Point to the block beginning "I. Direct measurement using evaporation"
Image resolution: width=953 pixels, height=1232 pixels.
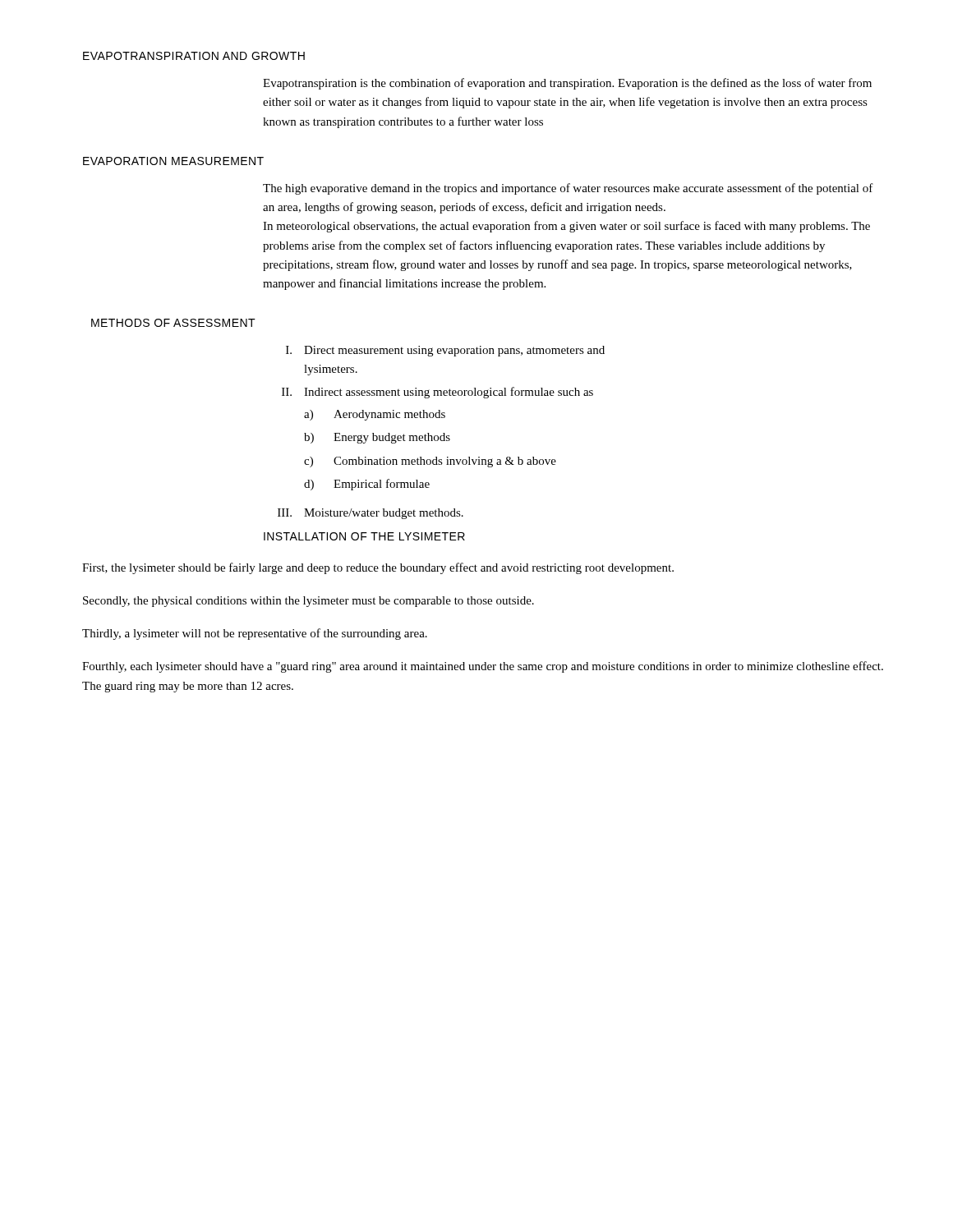point(445,351)
